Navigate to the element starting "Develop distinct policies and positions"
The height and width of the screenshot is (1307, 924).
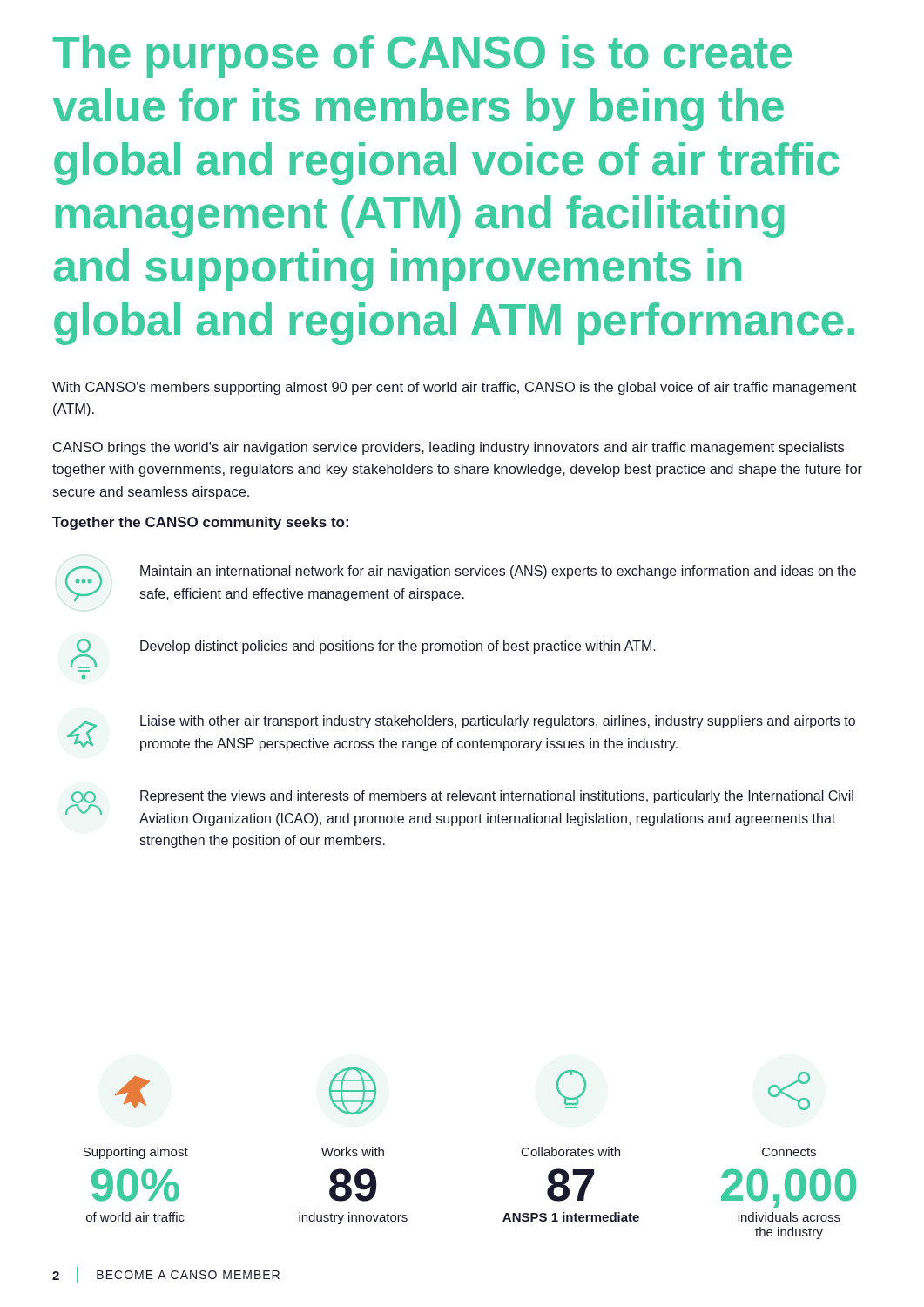point(462,658)
